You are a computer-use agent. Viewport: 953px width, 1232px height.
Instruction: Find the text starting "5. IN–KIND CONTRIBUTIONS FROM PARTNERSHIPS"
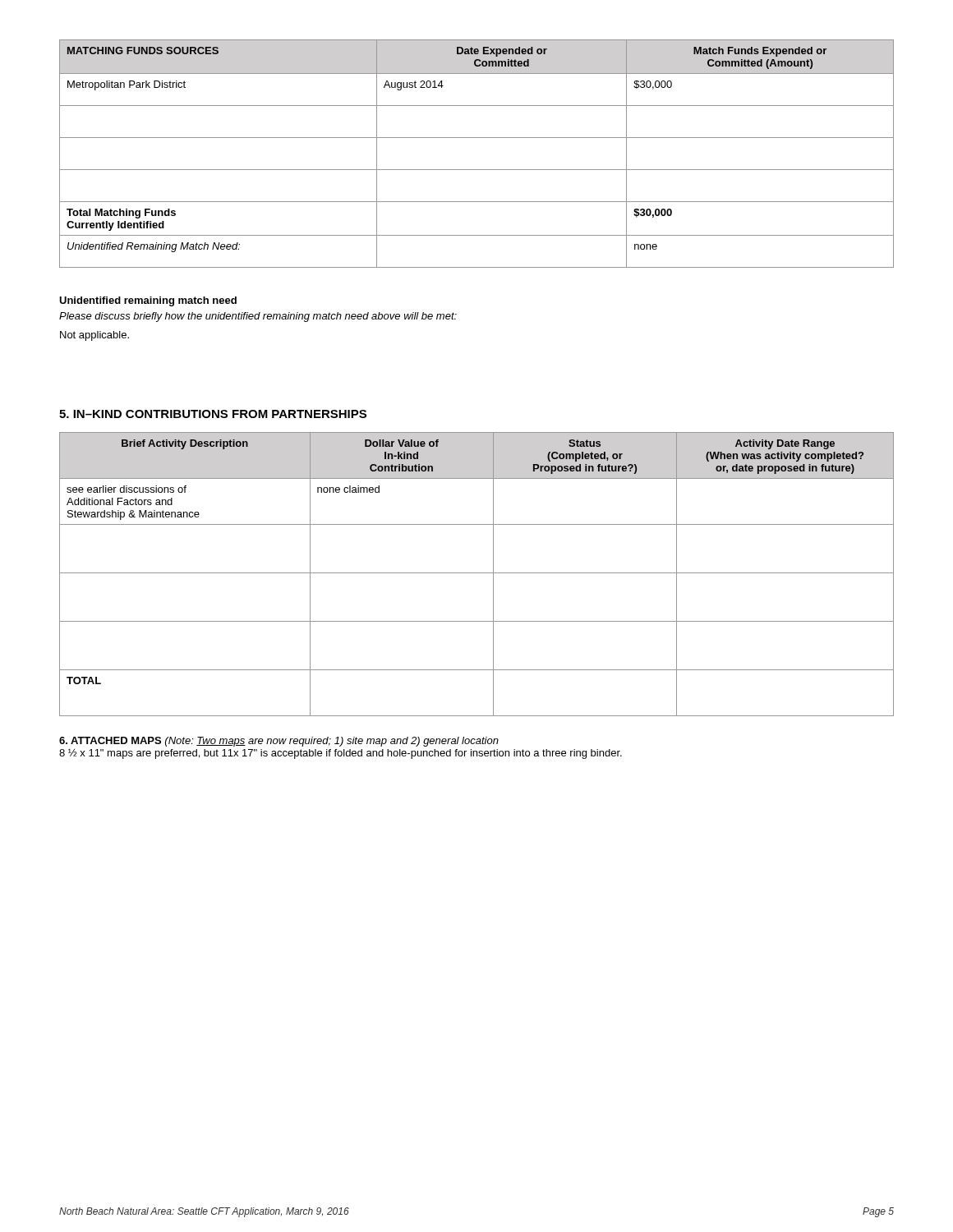(213, 414)
